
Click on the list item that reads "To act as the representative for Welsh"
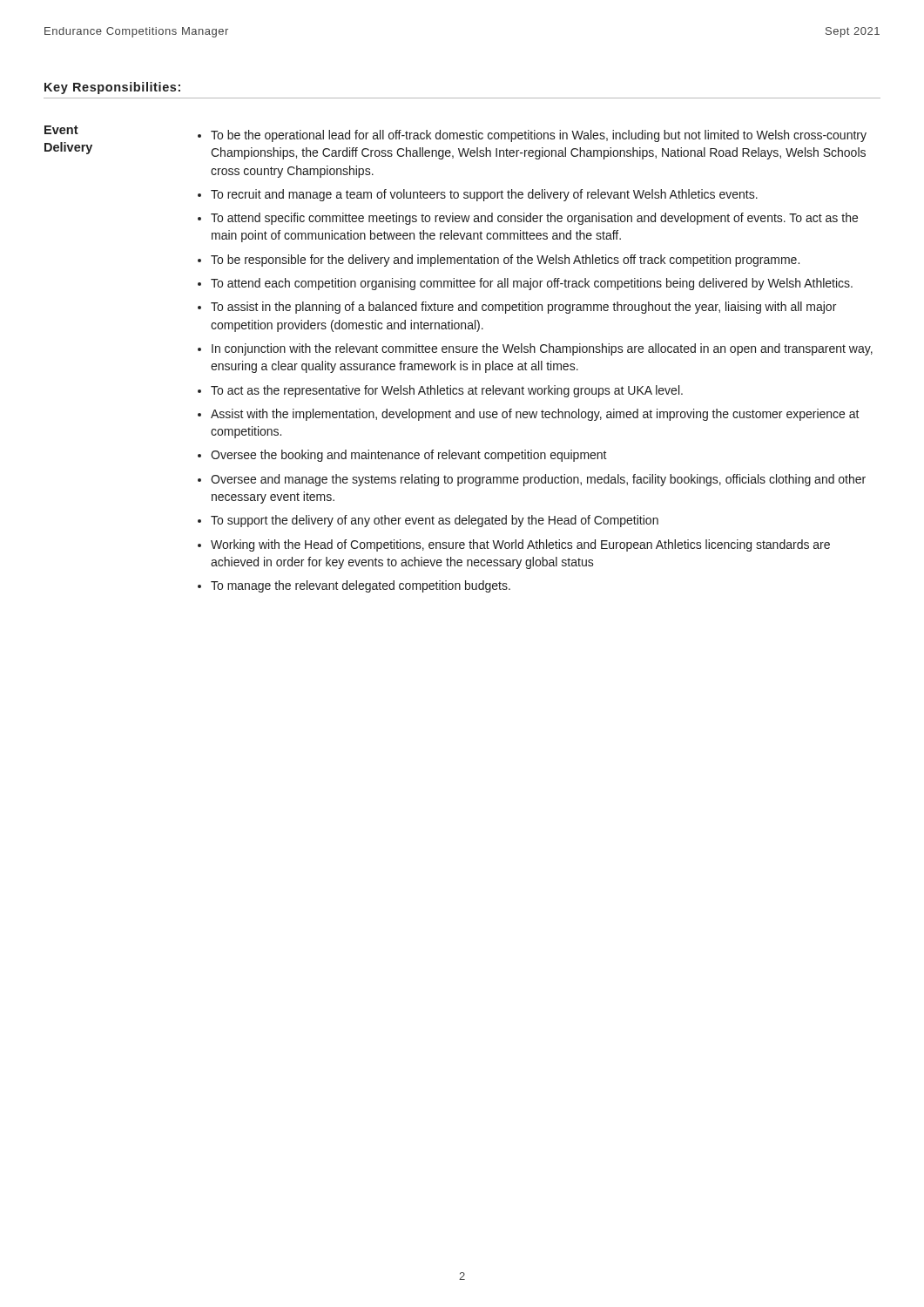(447, 390)
